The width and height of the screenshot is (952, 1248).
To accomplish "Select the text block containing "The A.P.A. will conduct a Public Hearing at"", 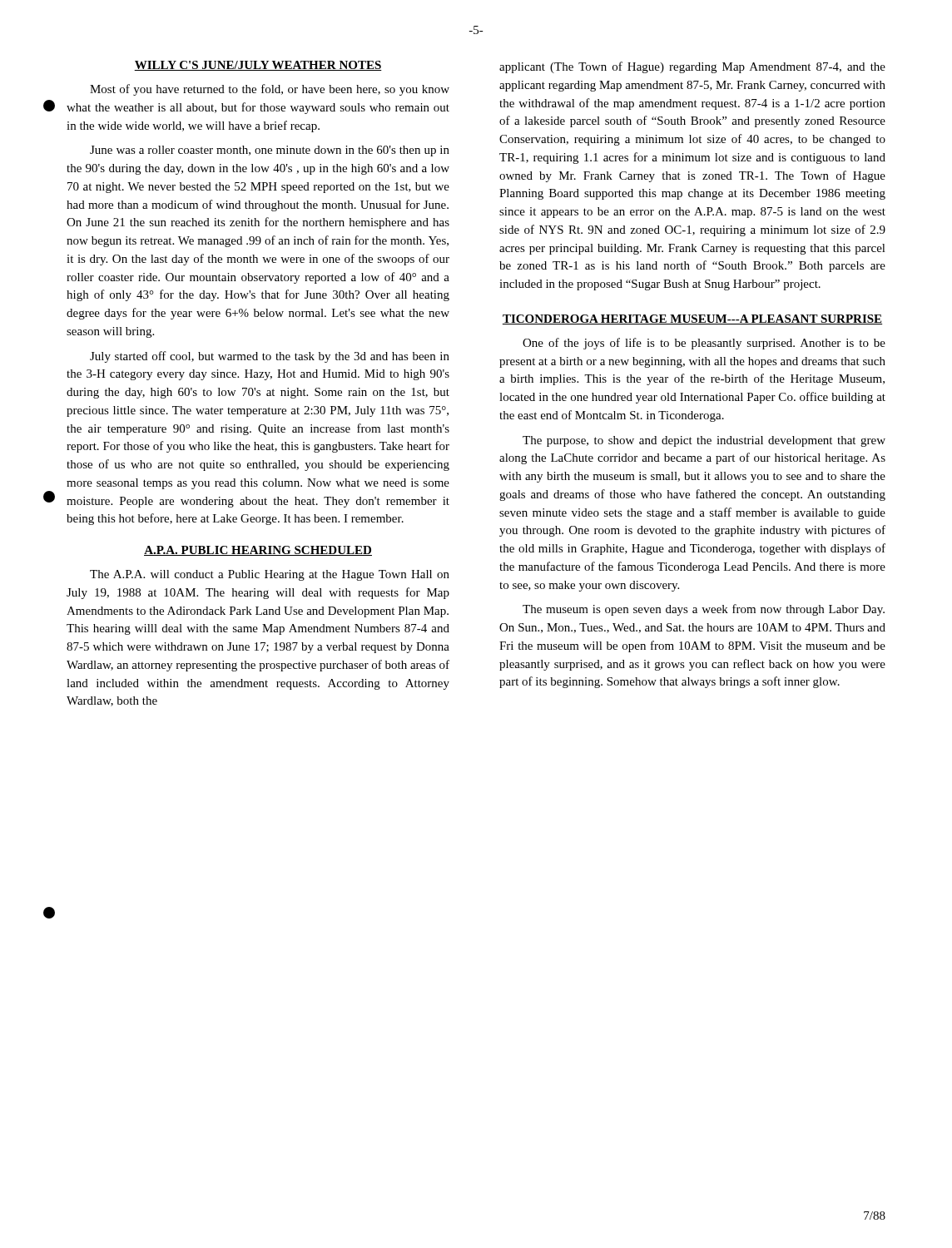I will click(x=258, y=637).
